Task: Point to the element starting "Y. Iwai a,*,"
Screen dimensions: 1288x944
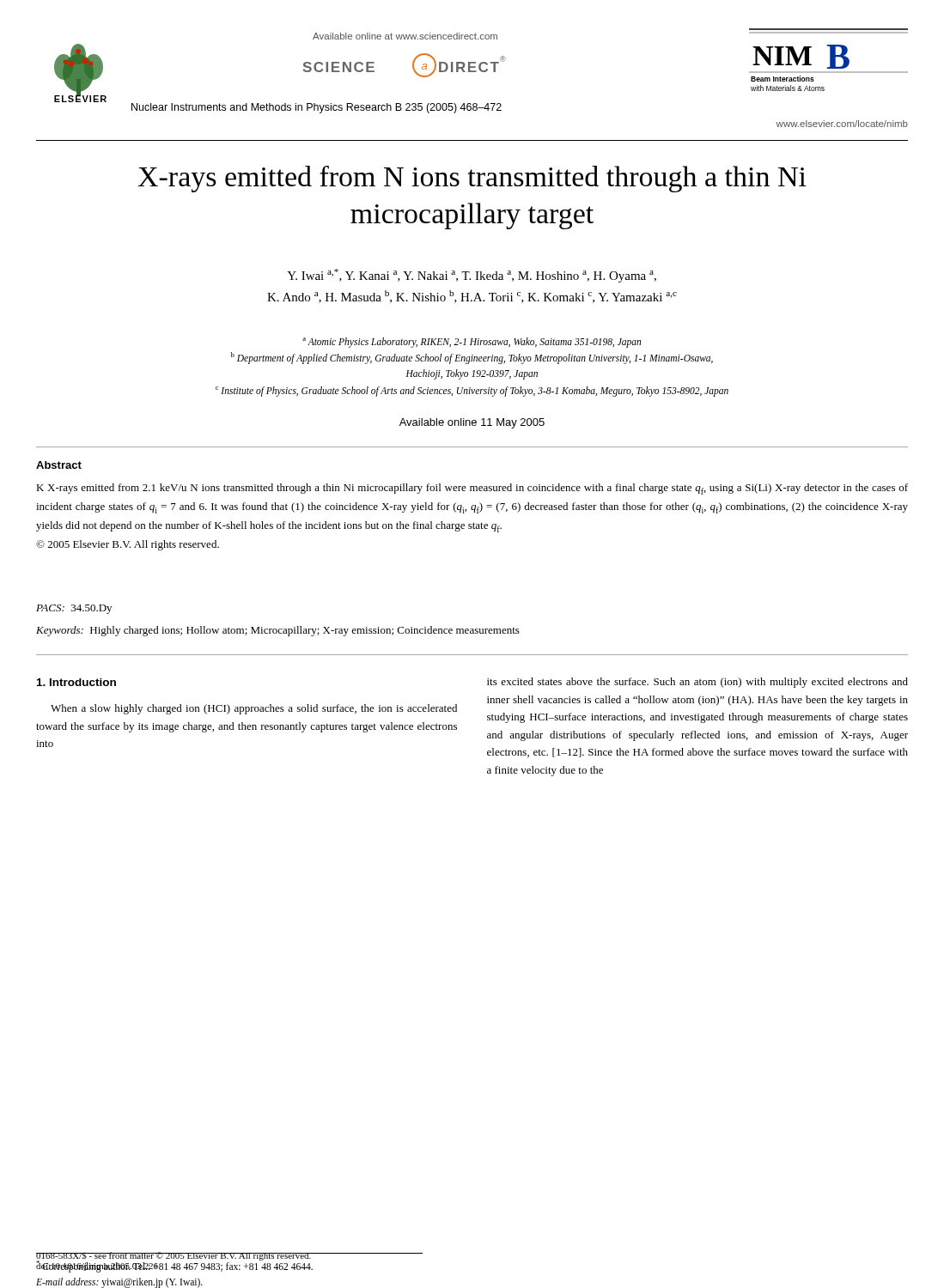Action: click(472, 285)
